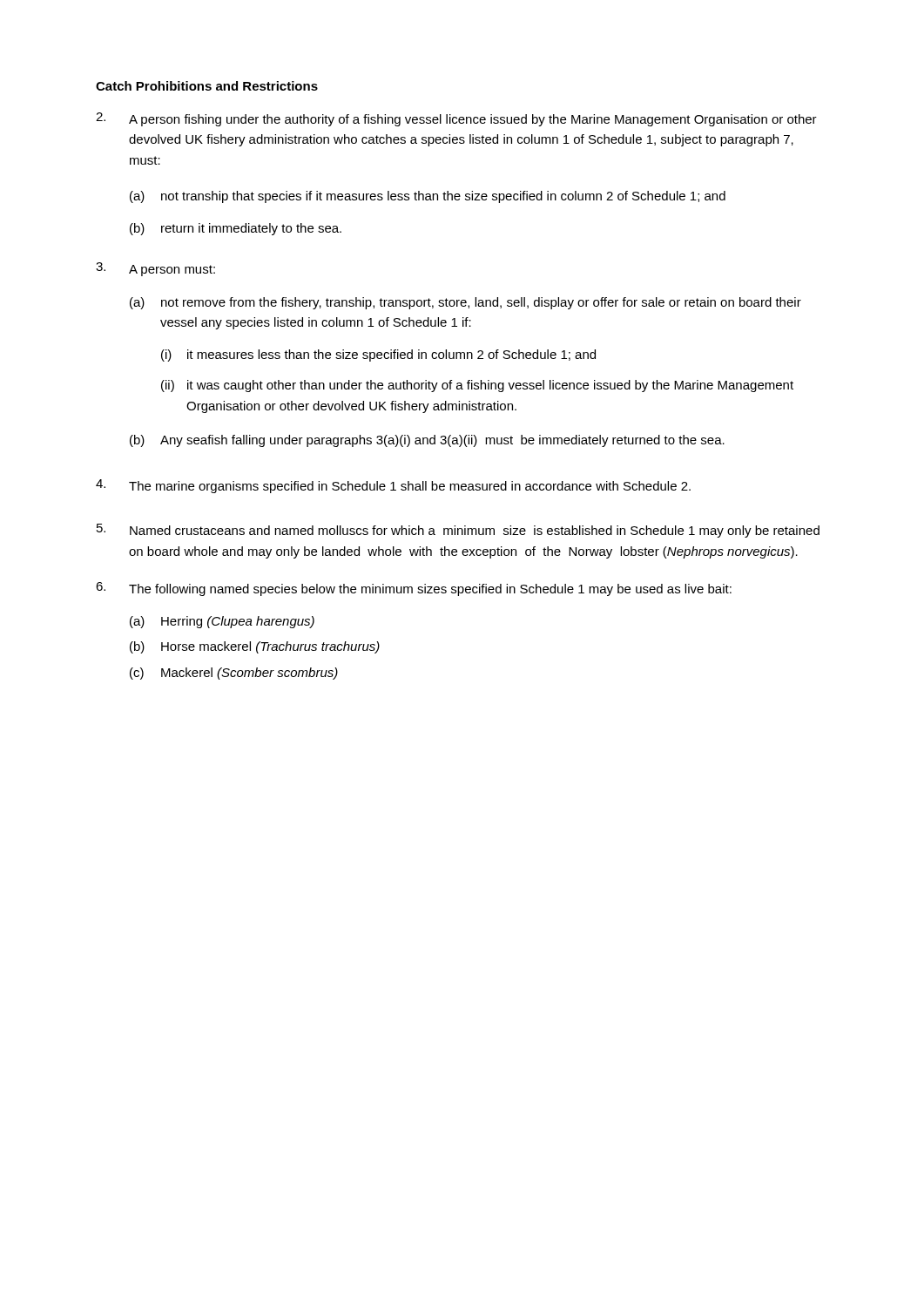Where is the passage that starts "5. Named crustaceans and named molluscs for"?

click(462, 541)
